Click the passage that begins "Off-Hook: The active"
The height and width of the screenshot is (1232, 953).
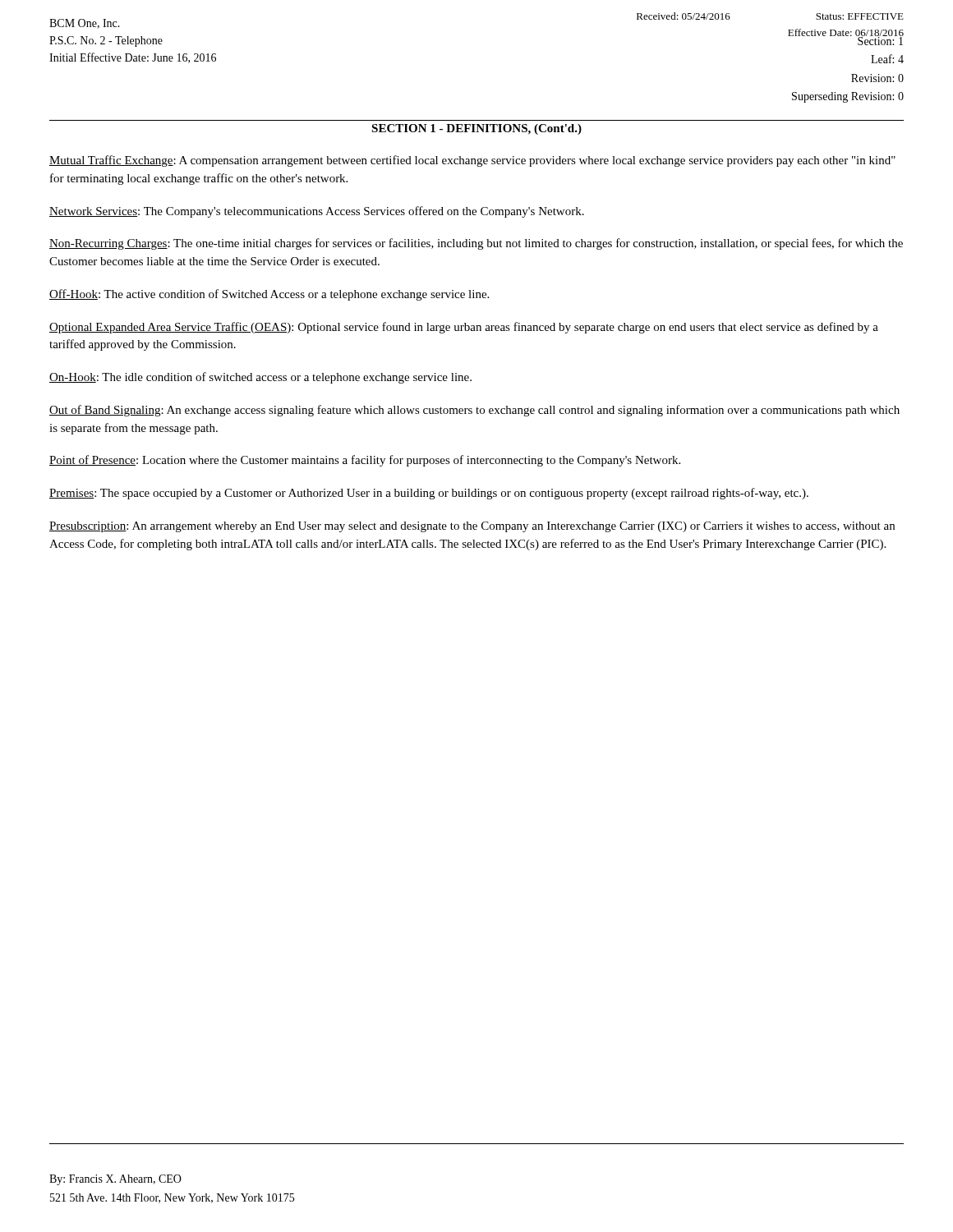point(270,294)
